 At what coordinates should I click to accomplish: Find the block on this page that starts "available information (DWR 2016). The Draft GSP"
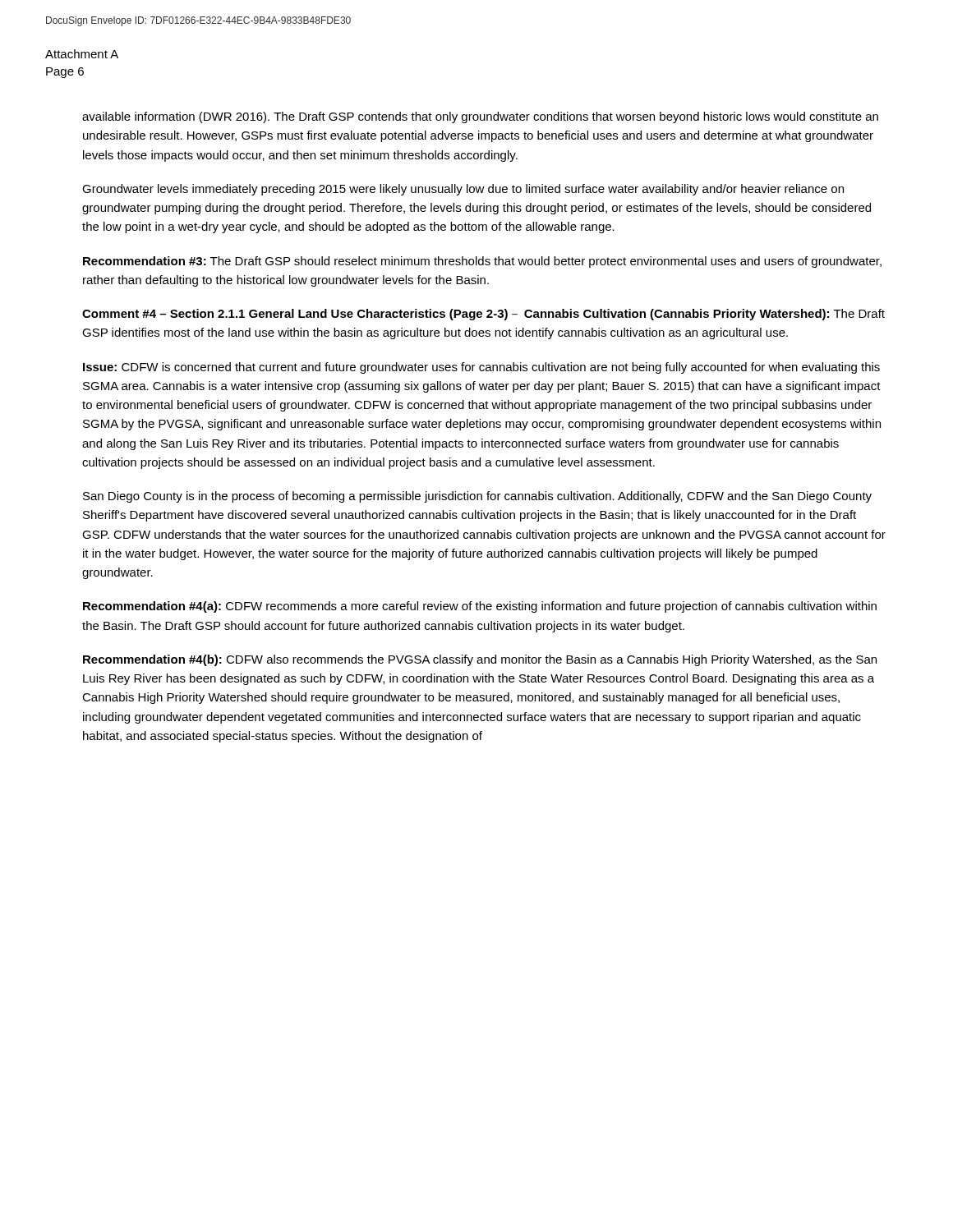481,135
